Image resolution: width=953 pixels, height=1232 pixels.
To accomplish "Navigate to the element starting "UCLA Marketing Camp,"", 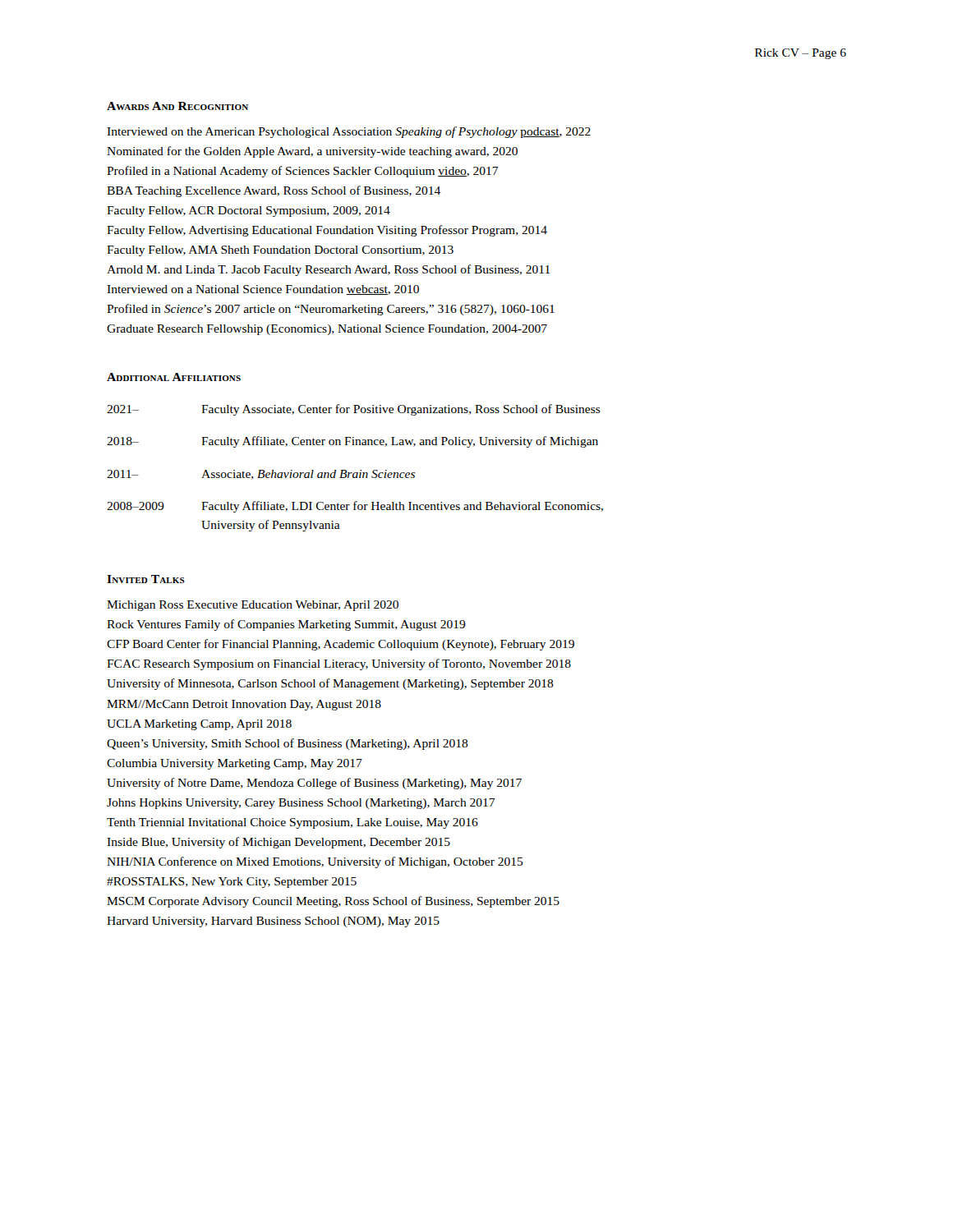I will point(199,723).
